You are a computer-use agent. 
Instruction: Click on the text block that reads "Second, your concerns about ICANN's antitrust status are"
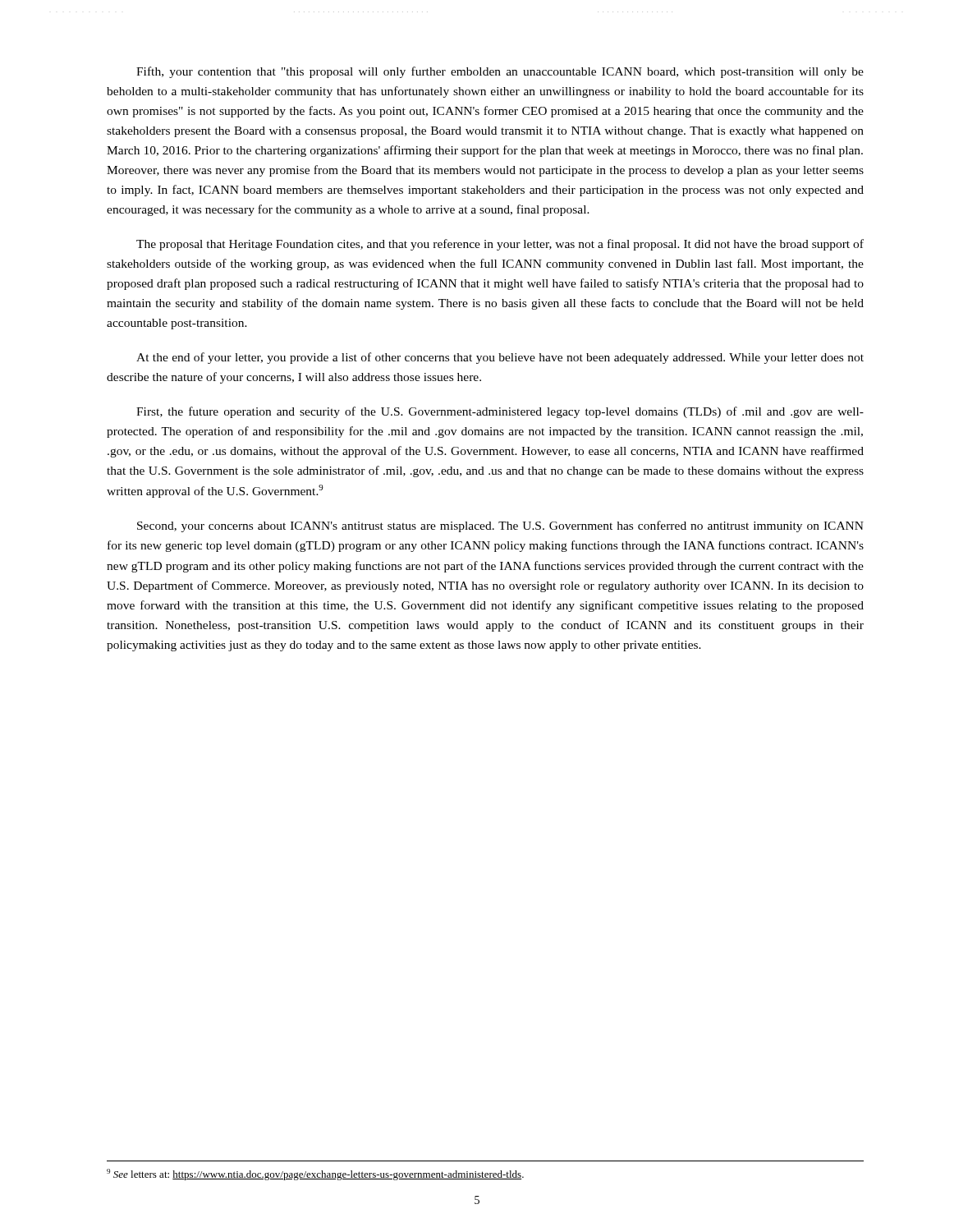click(485, 585)
